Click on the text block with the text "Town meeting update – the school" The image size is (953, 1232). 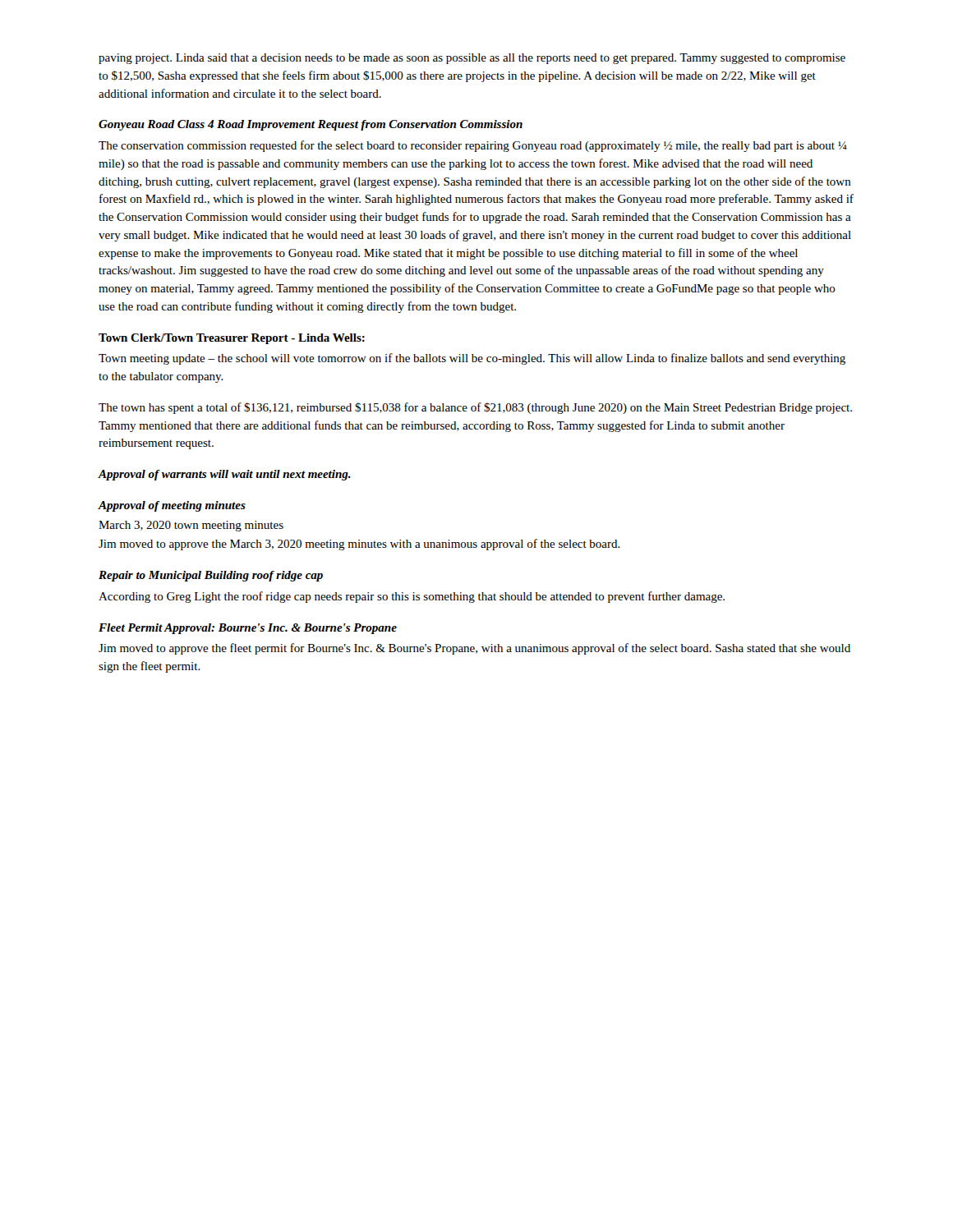point(472,367)
